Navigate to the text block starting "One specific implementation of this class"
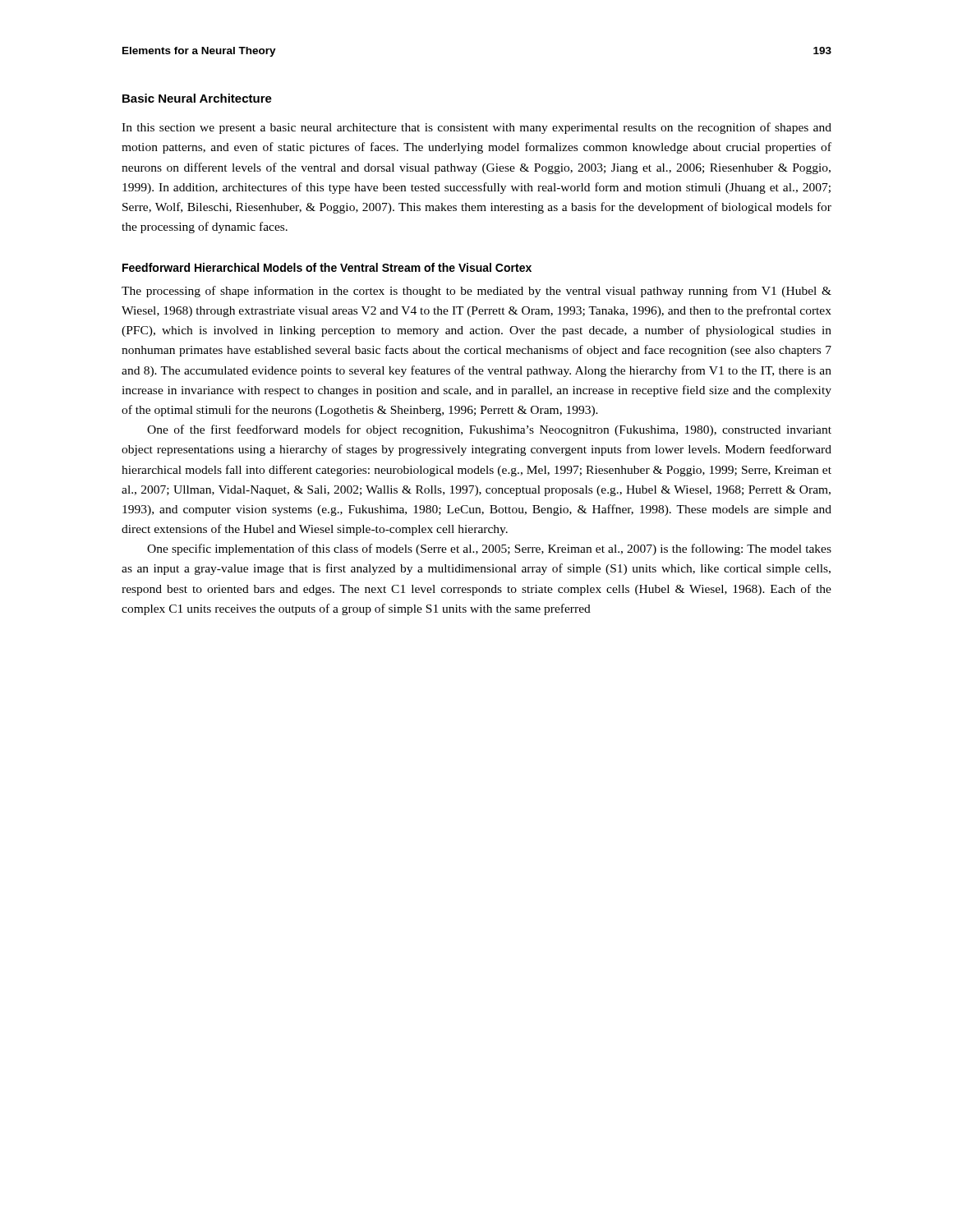This screenshot has width=953, height=1232. click(x=476, y=579)
